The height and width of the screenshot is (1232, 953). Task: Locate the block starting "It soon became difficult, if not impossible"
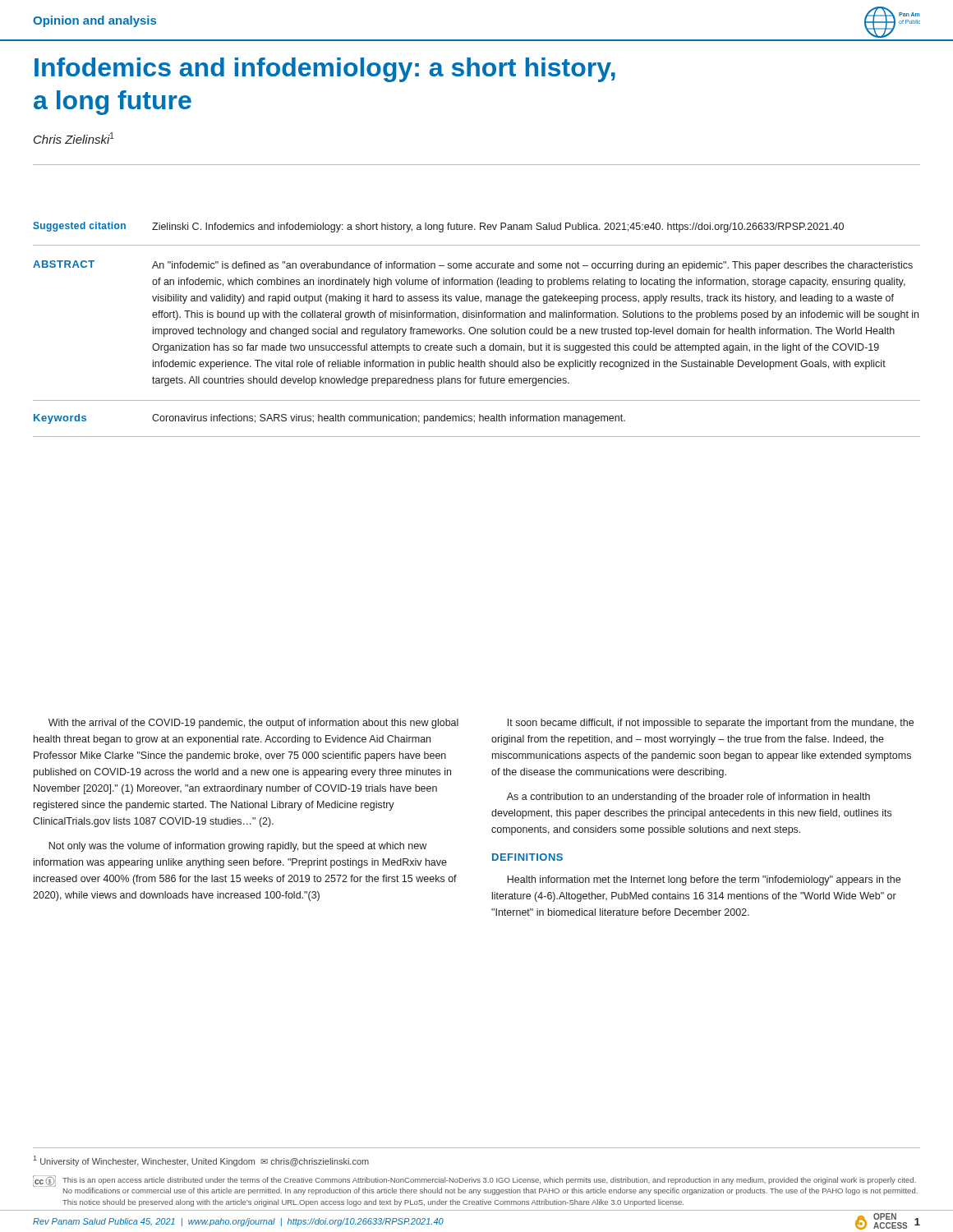pyautogui.click(x=703, y=747)
